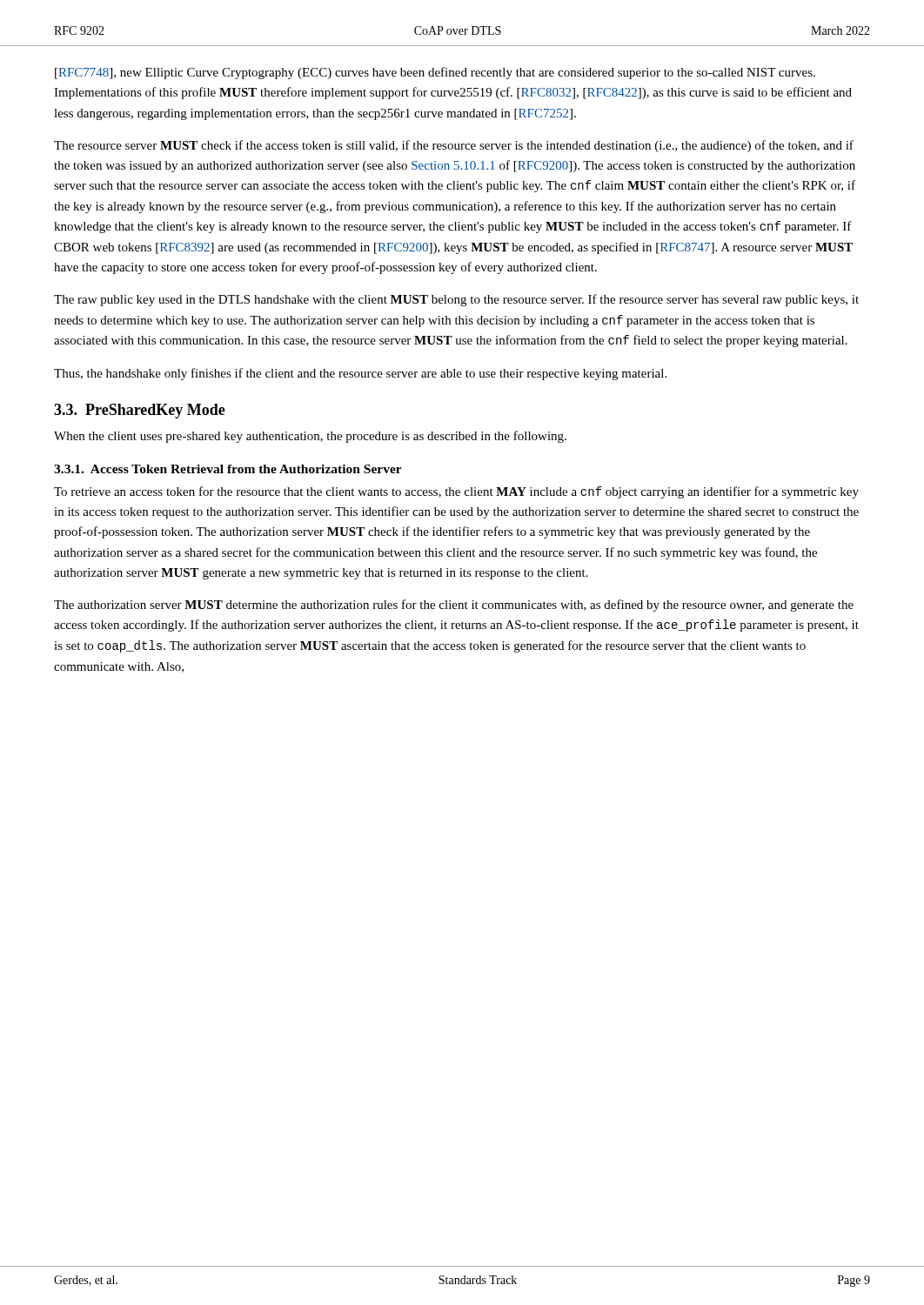Locate the text block containing "[RFC7748], new Elliptic Curve Cryptography (ECC) curves have"
This screenshot has height=1305, width=924.
pos(462,93)
